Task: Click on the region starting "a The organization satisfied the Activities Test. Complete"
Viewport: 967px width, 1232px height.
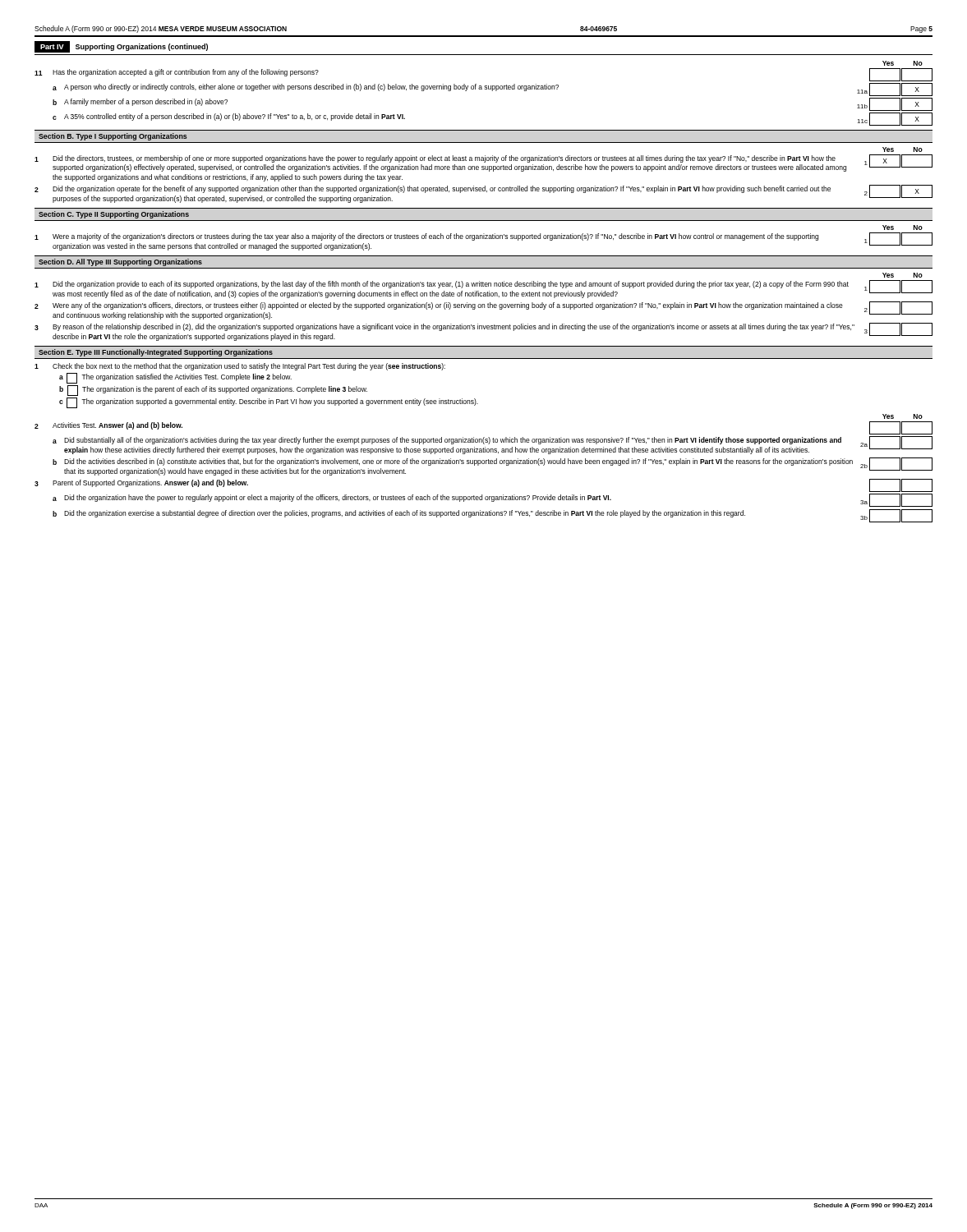Action: [176, 378]
